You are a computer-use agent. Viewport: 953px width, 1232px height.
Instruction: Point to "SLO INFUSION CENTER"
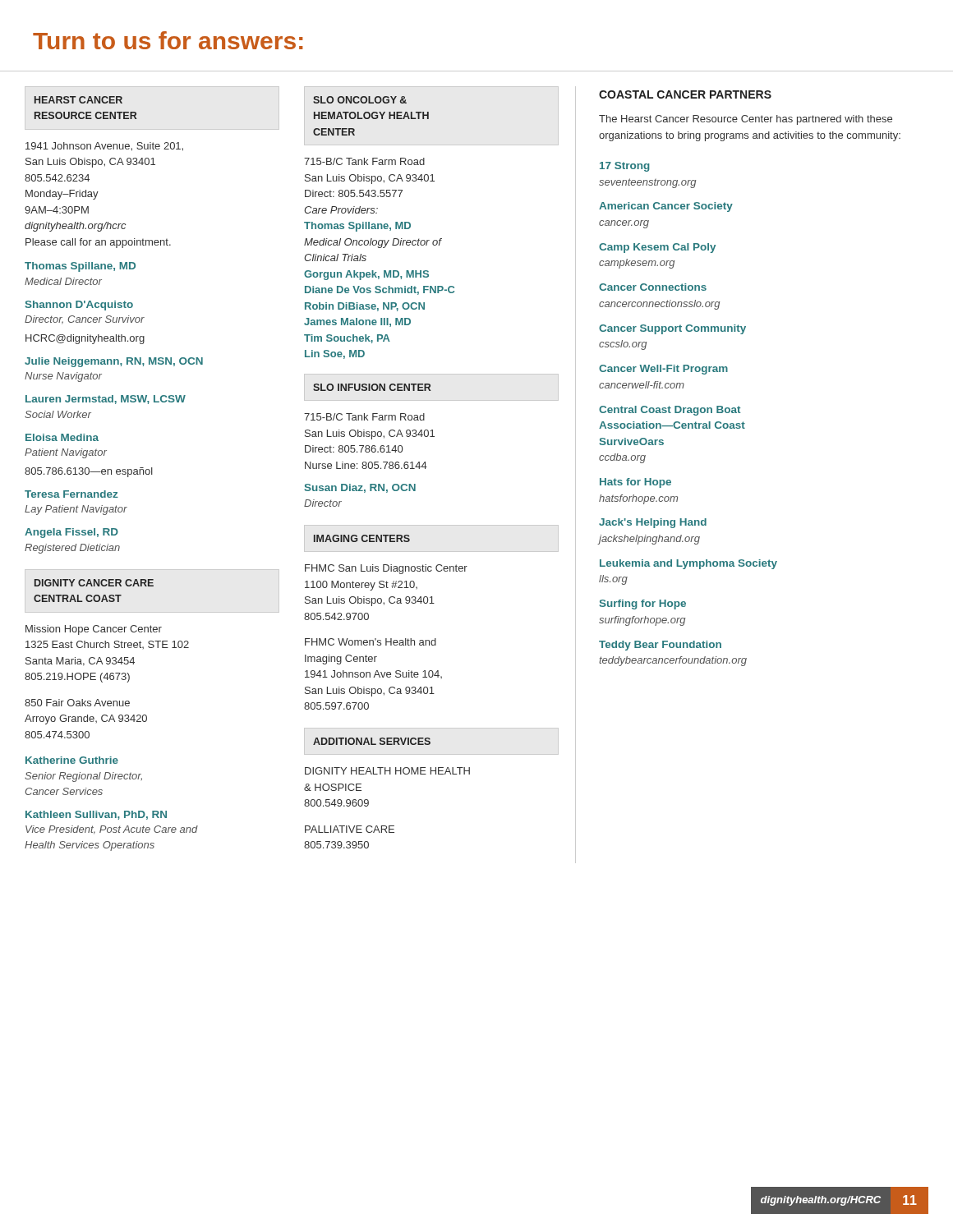pyautogui.click(x=372, y=387)
